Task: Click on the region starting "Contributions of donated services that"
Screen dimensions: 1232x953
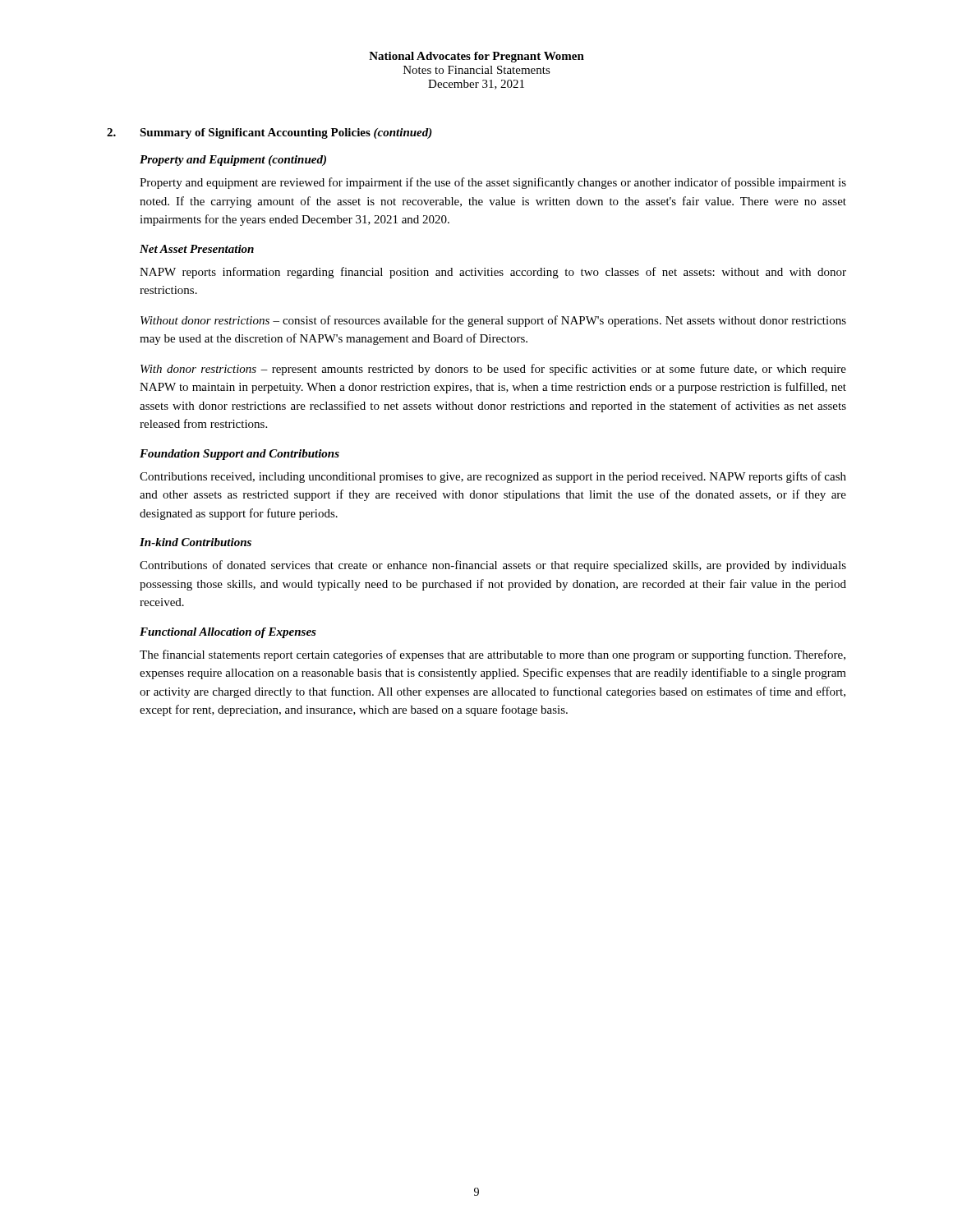Action: point(493,584)
